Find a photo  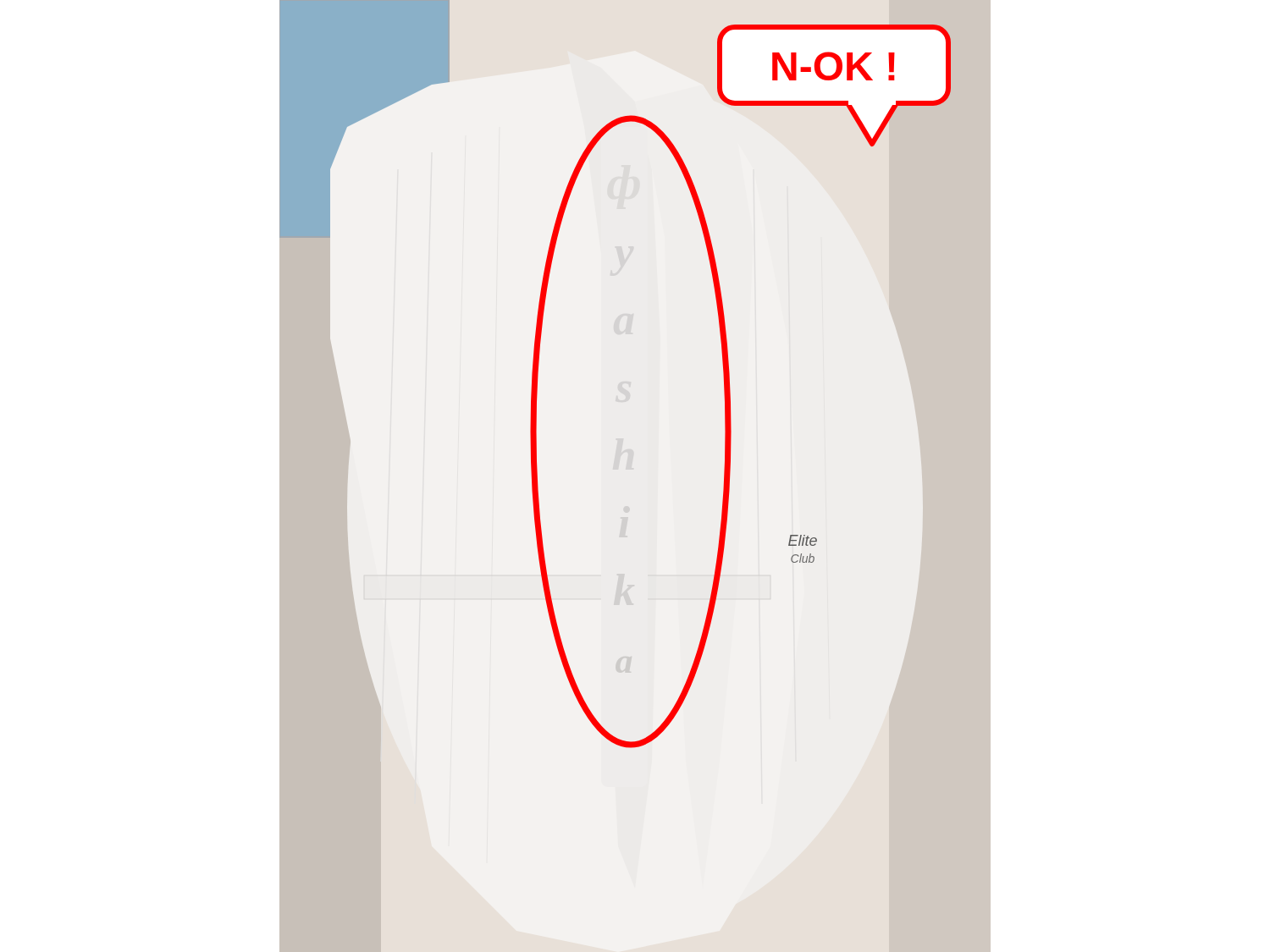pyautogui.click(x=635, y=476)
